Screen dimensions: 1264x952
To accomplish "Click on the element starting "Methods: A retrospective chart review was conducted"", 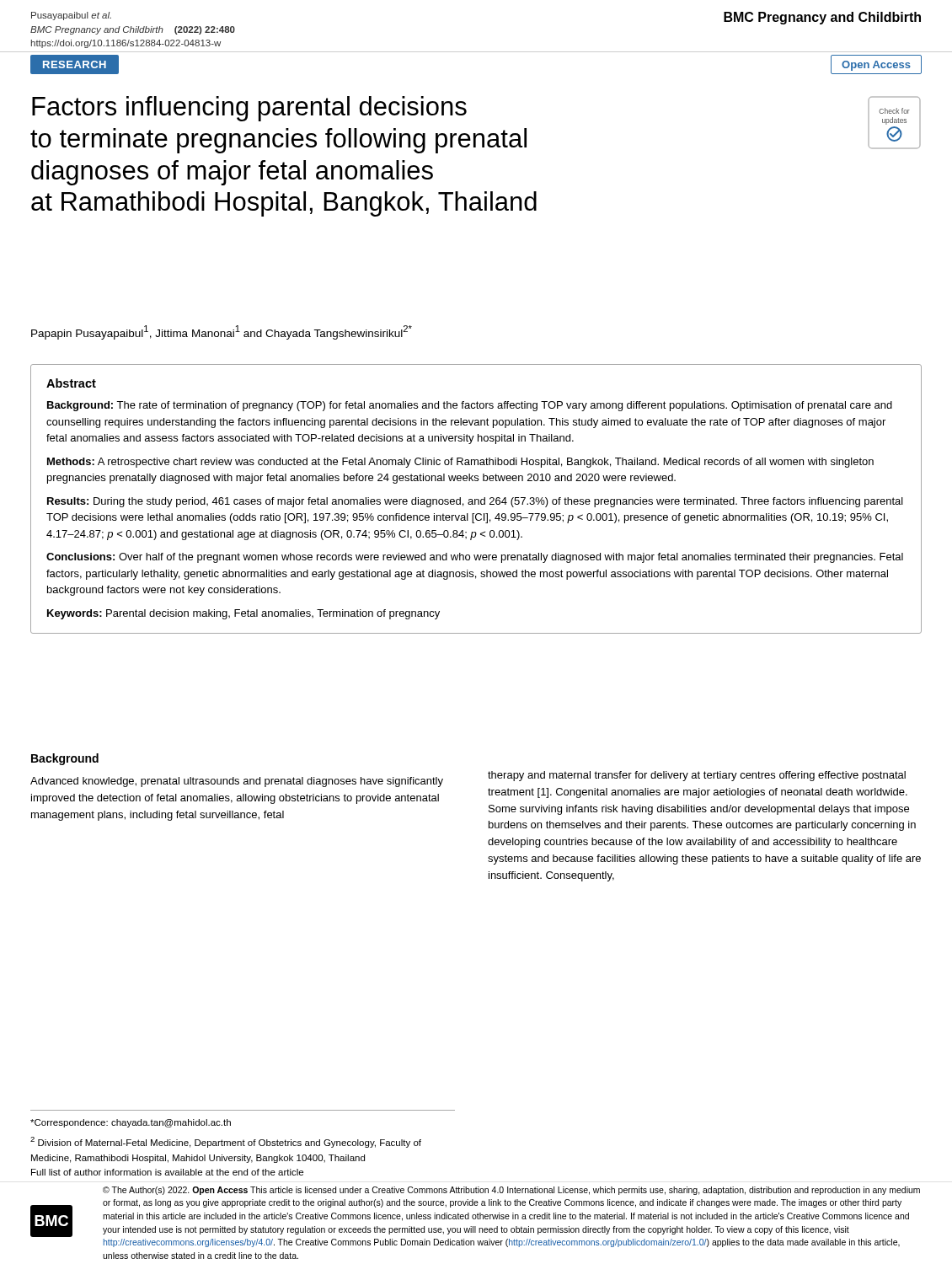I will click(460, 469).
